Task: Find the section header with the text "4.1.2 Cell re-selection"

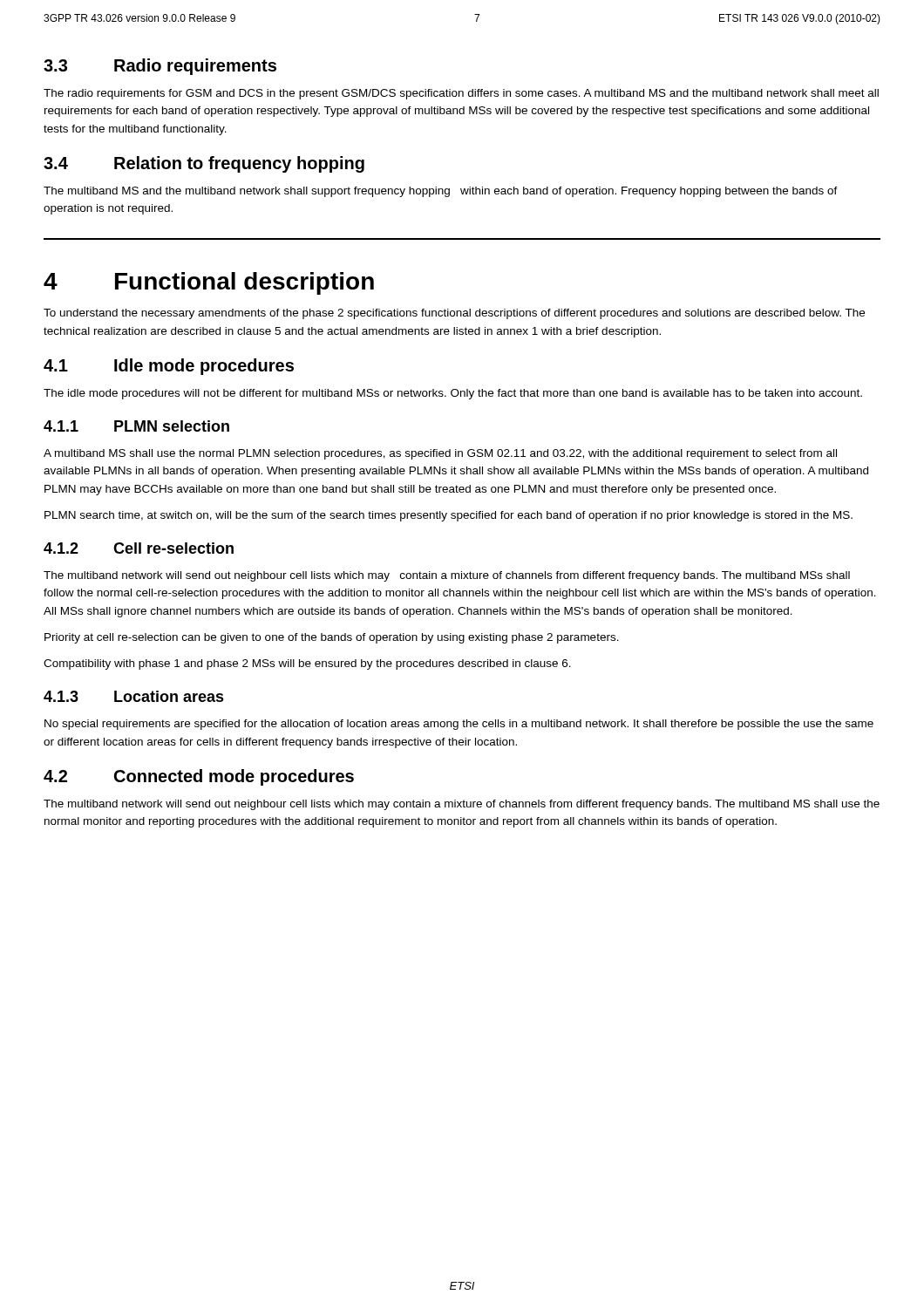Action: 139,549
